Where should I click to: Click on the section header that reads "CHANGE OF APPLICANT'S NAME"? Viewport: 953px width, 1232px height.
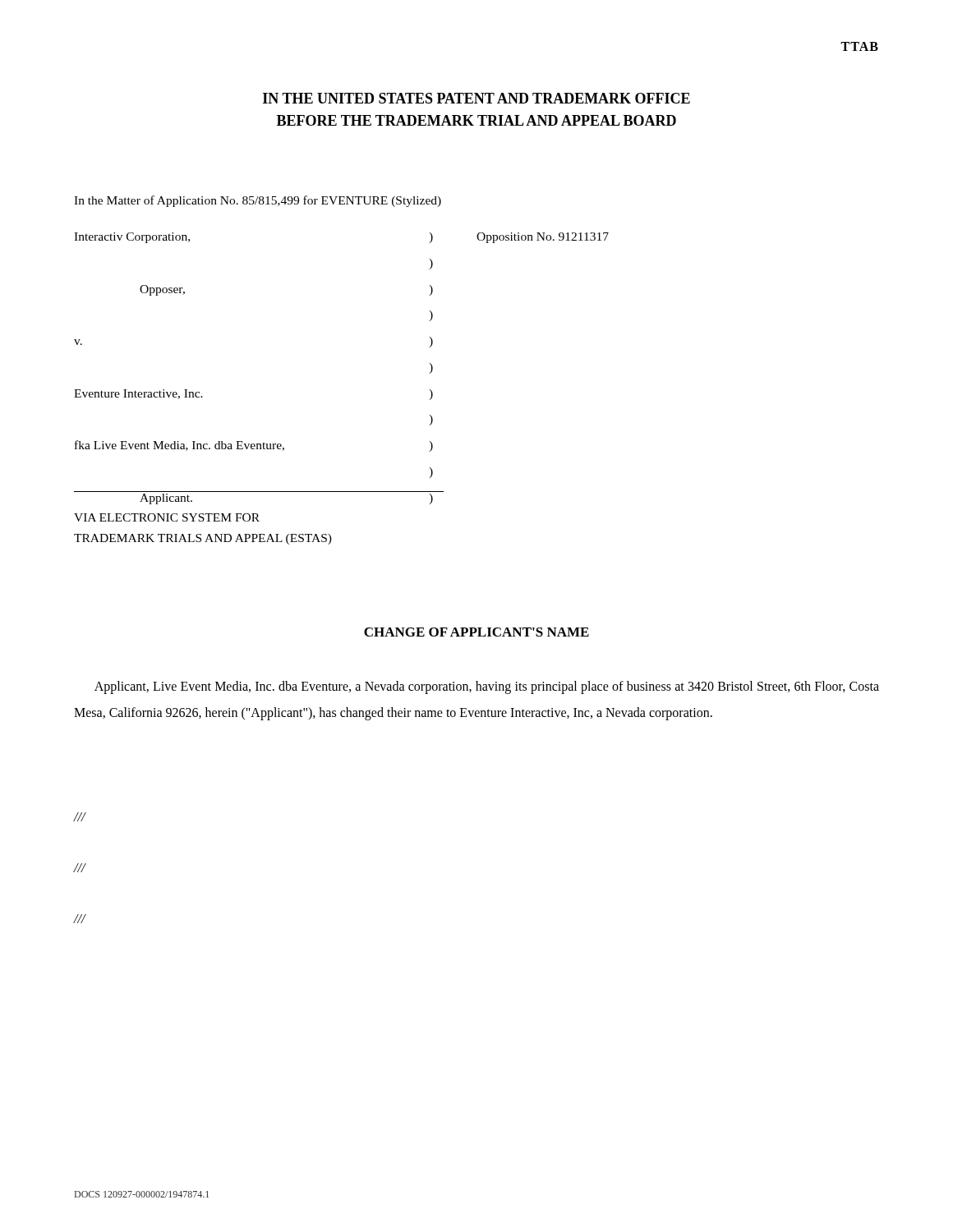click(x=476, y=632)
